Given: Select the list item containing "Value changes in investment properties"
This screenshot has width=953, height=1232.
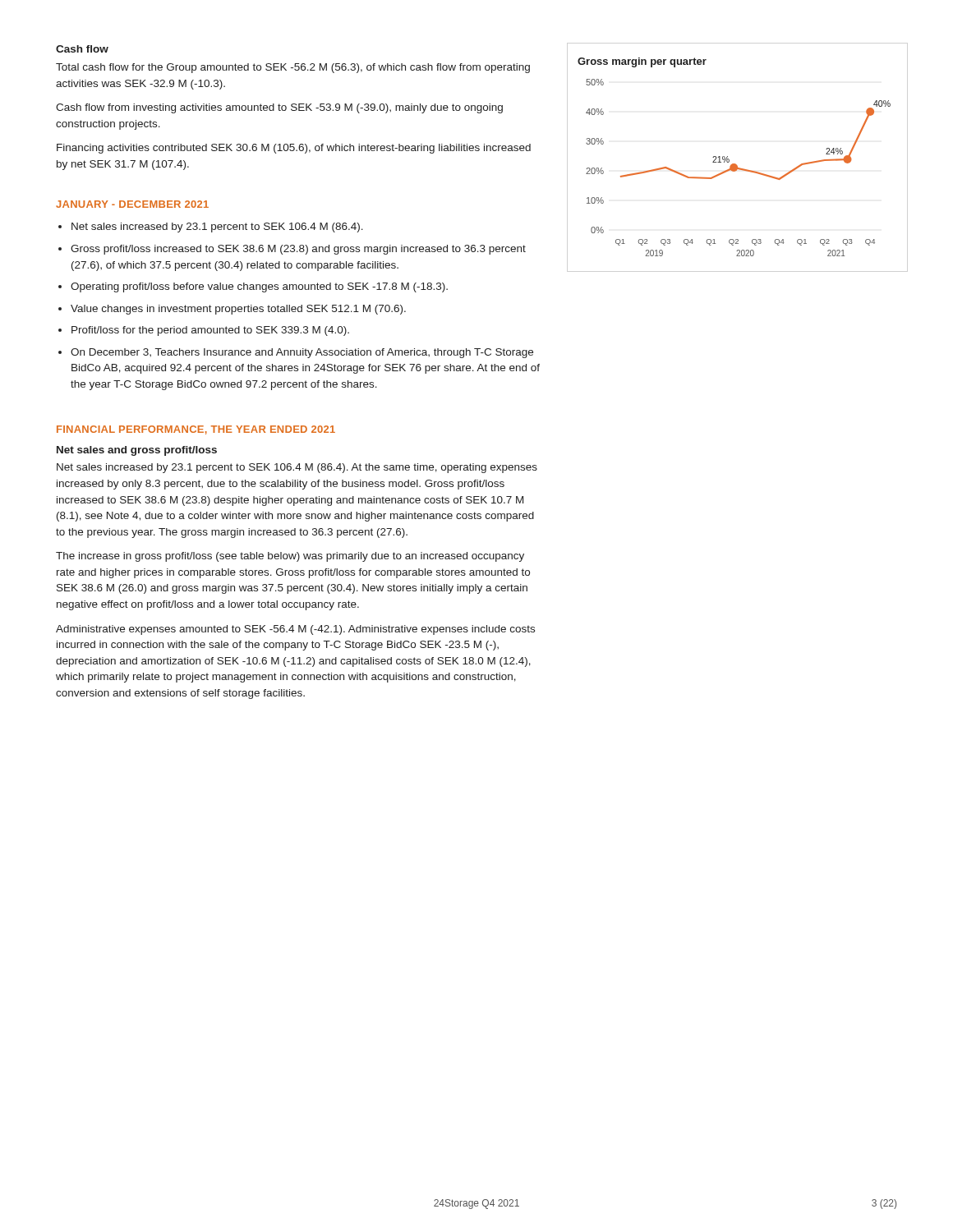Looking at the screenshot, I should [239, 308].
